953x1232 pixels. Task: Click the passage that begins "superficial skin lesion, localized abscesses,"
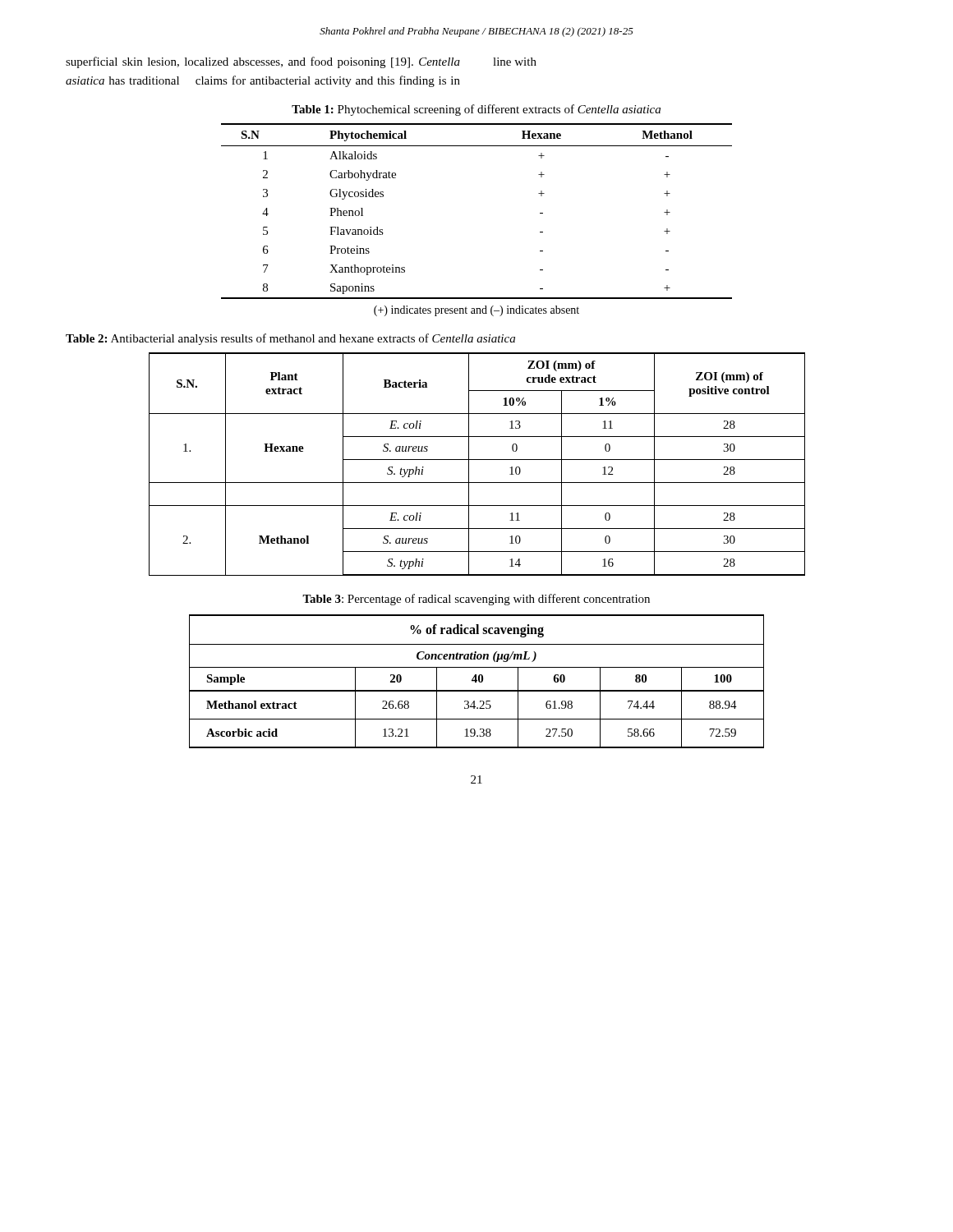pos(301,62)
